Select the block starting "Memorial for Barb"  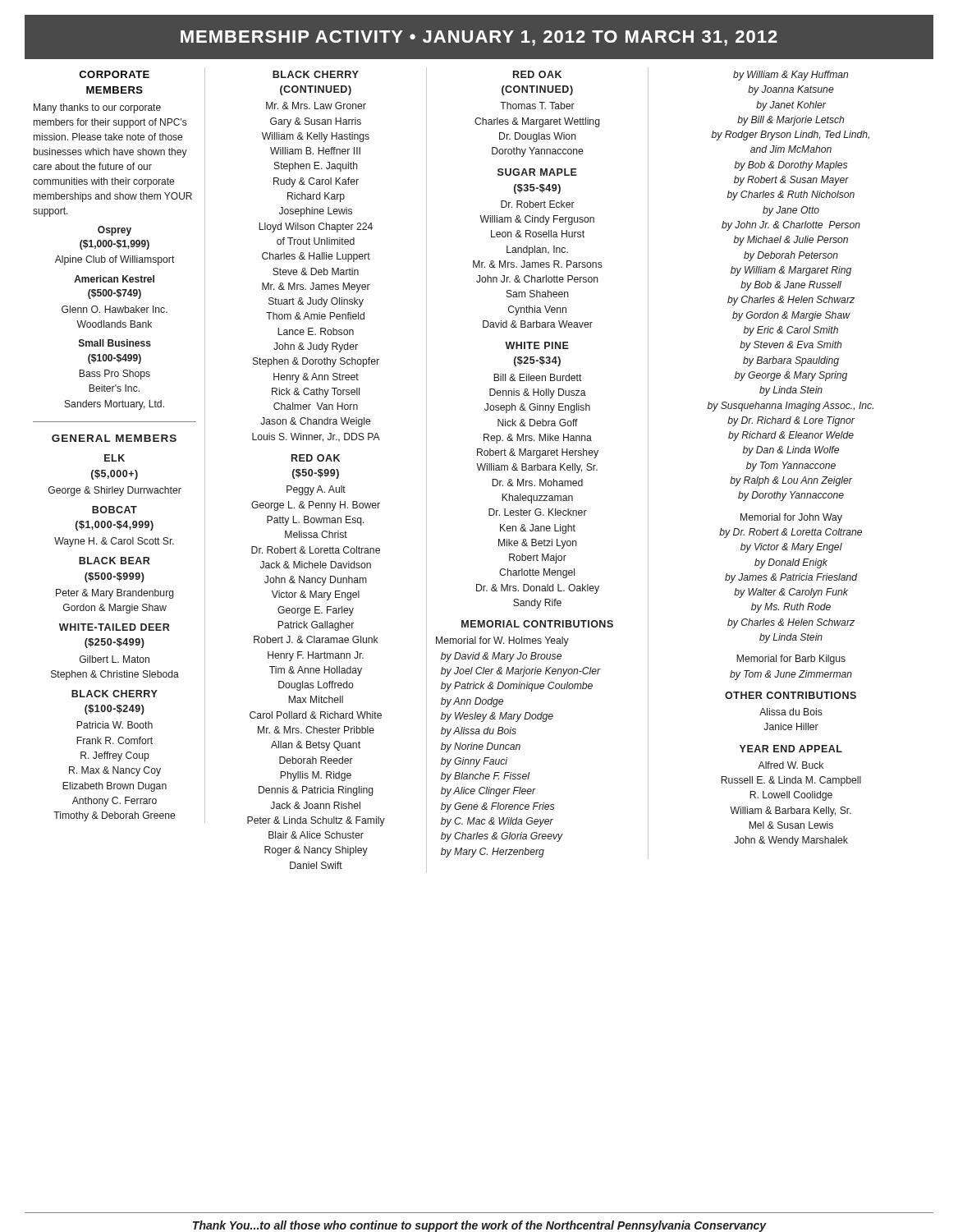pyautogui.click(x=791, y=666)
